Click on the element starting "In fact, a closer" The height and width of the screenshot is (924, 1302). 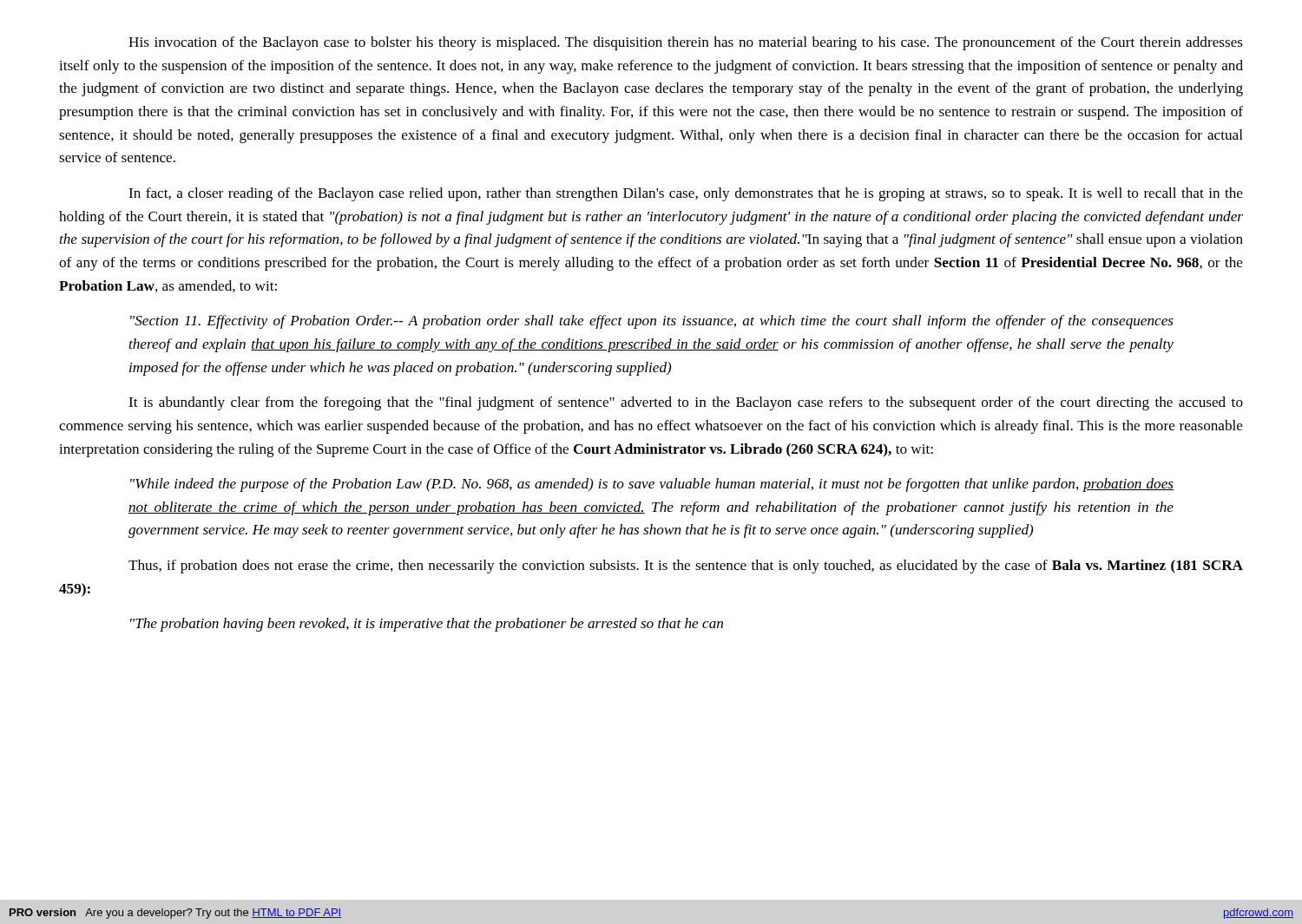click(651, 239)
